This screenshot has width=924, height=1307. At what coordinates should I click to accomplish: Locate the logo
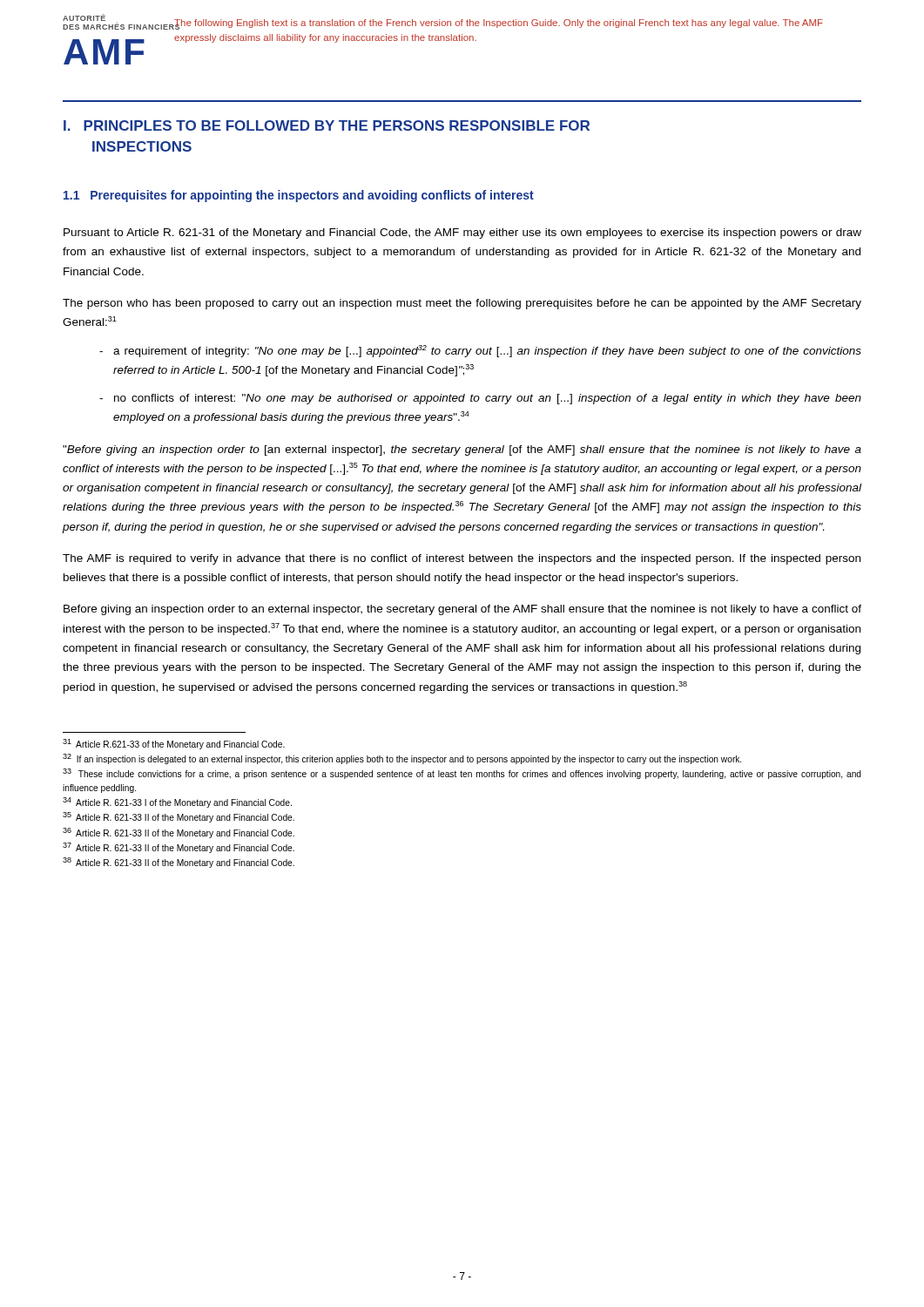point(124,42)
